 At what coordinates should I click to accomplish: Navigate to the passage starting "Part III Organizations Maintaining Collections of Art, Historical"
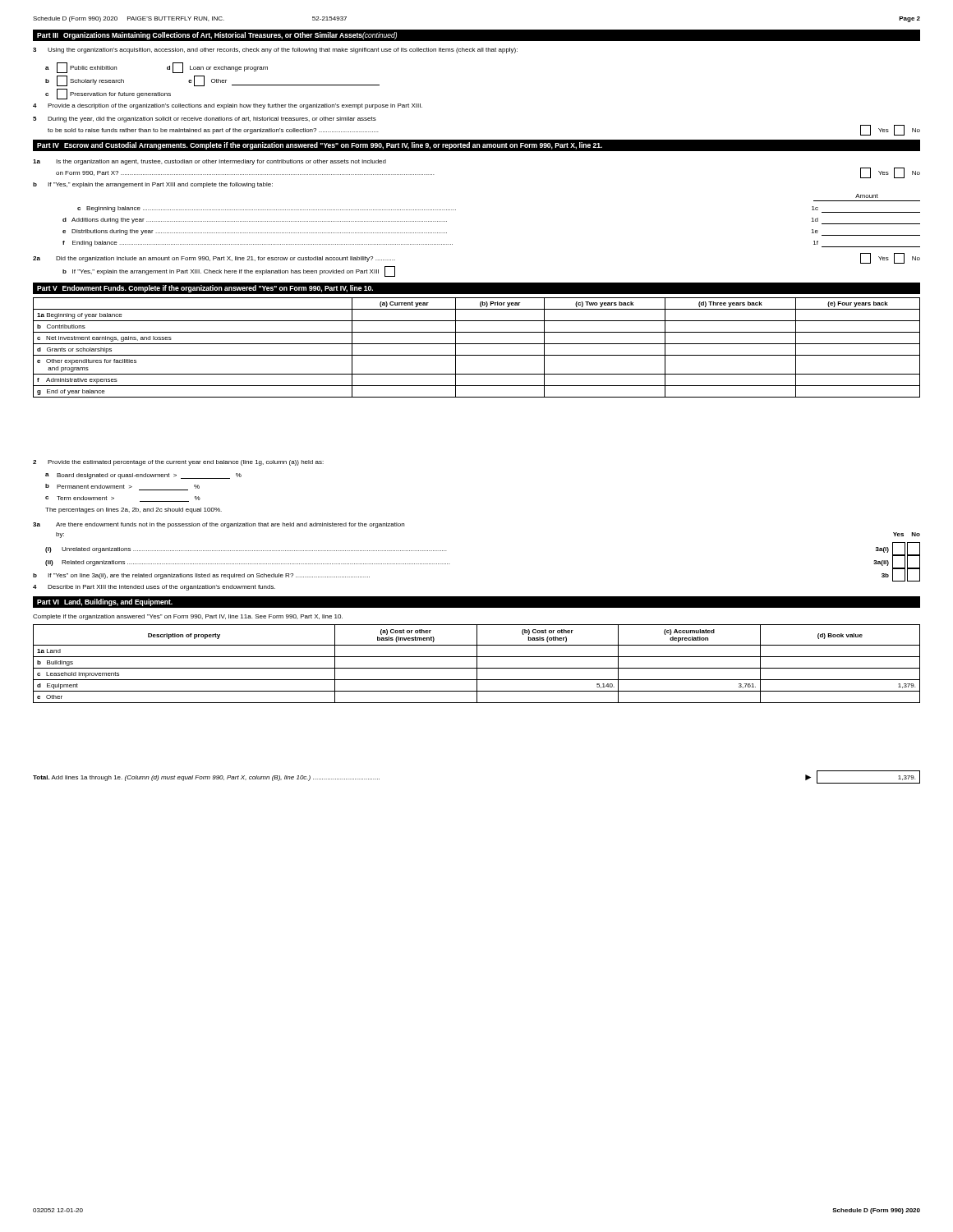[x=476, y=35]
